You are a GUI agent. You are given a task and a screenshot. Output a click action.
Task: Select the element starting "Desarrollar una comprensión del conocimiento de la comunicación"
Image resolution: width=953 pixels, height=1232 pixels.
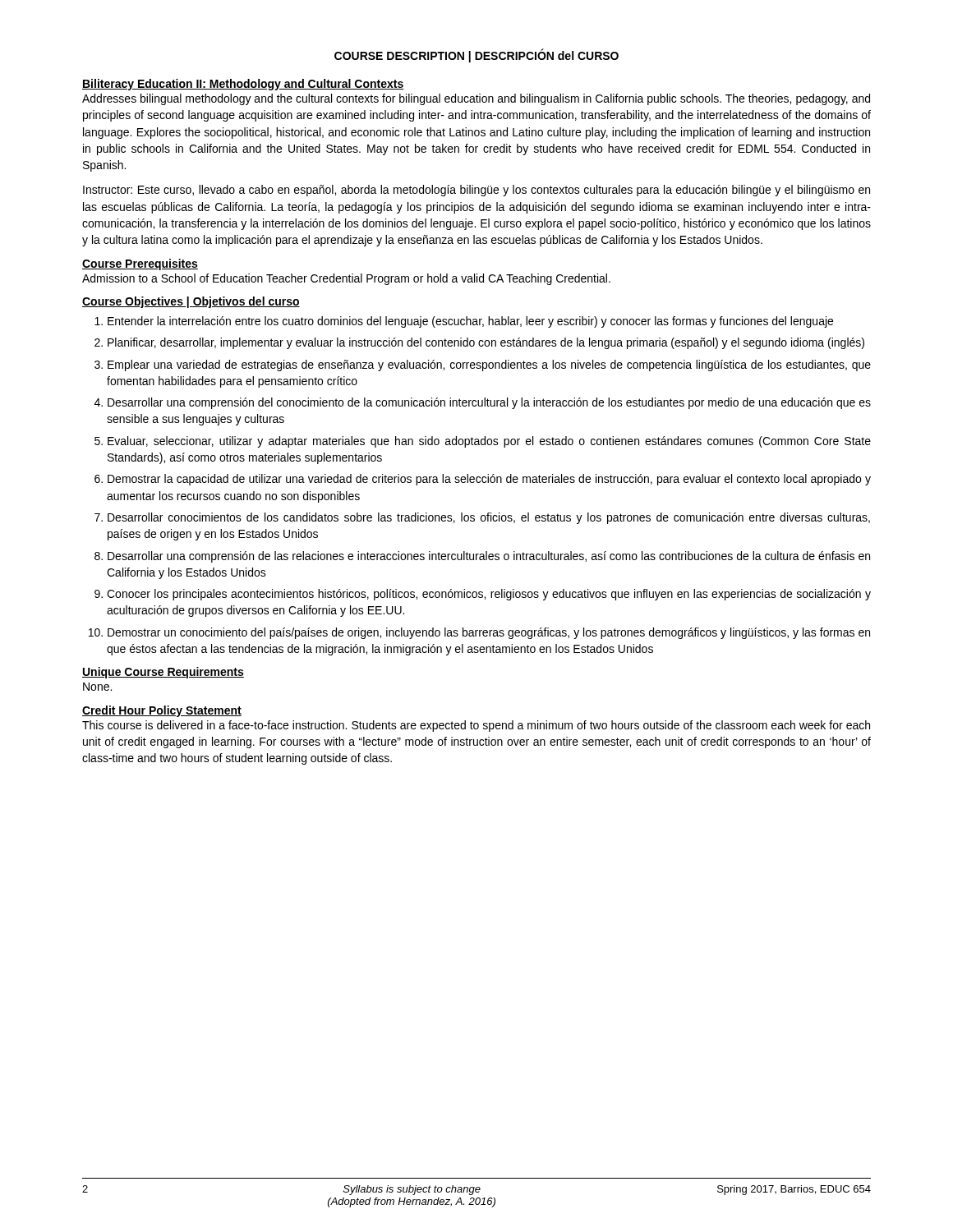pos(489,411)
